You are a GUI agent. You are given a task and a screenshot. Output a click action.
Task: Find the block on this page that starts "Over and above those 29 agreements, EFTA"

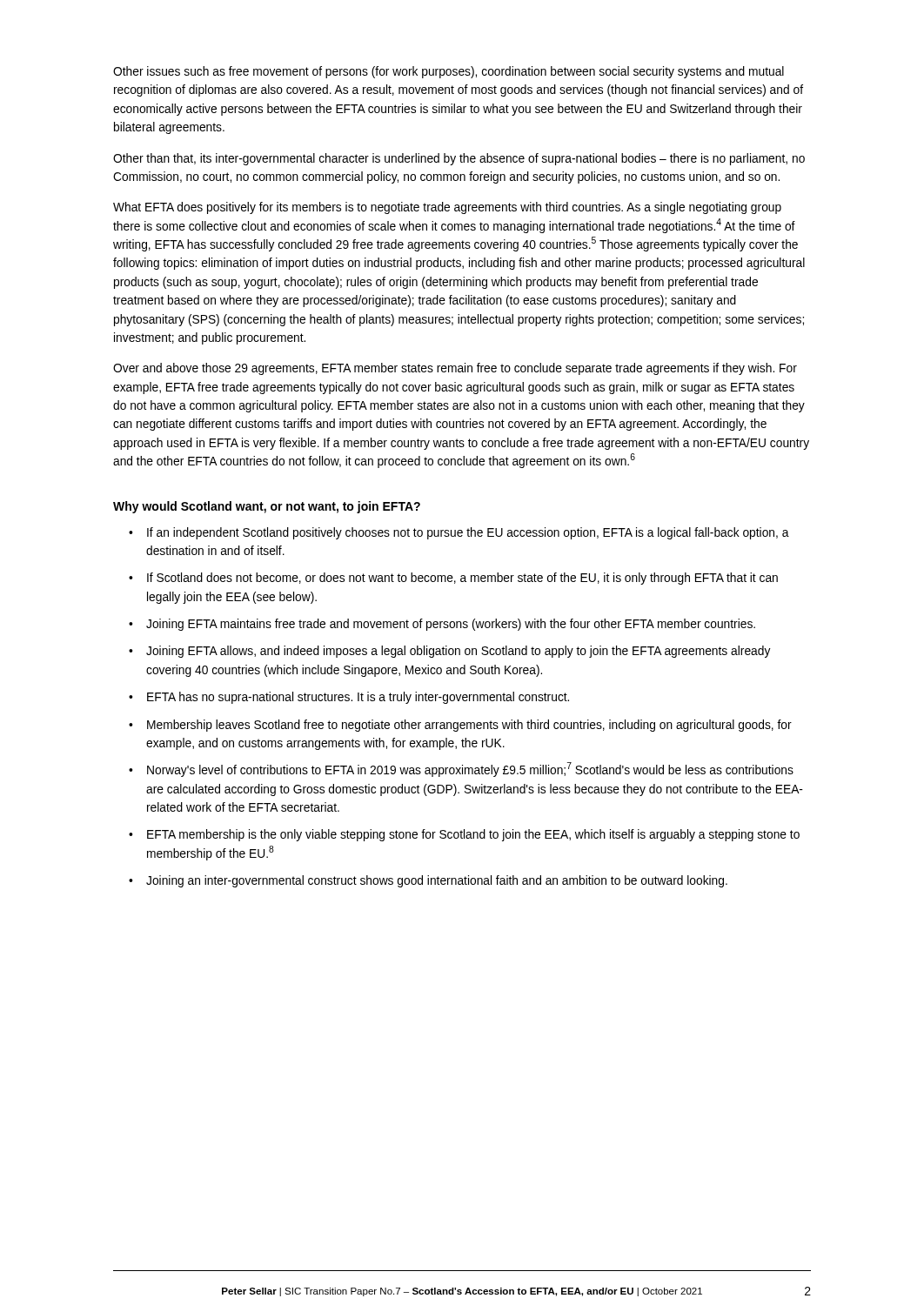pyautogui.click(x=461, y=415)
